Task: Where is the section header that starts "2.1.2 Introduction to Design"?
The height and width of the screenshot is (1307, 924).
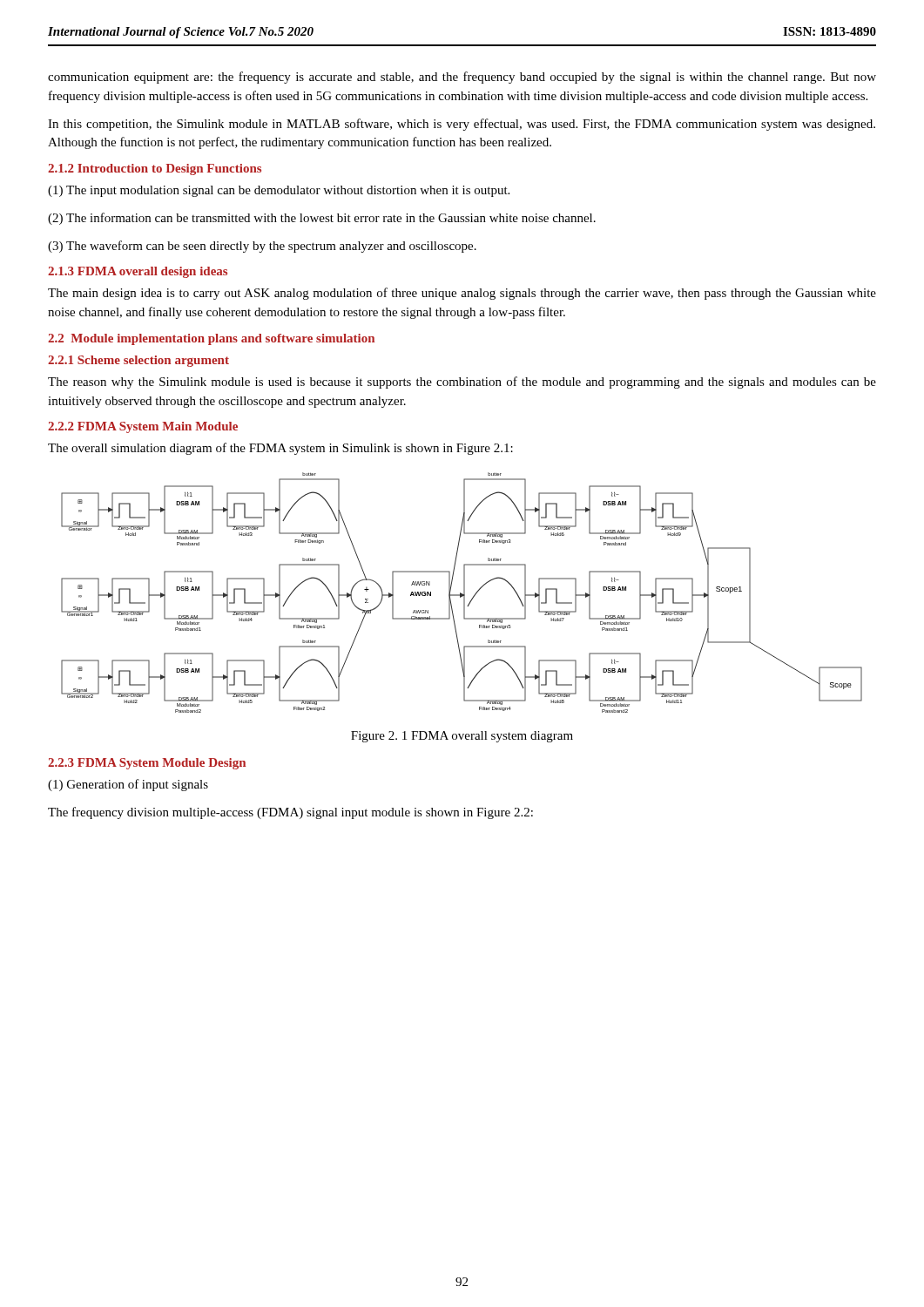Action: tap(155, 168)
